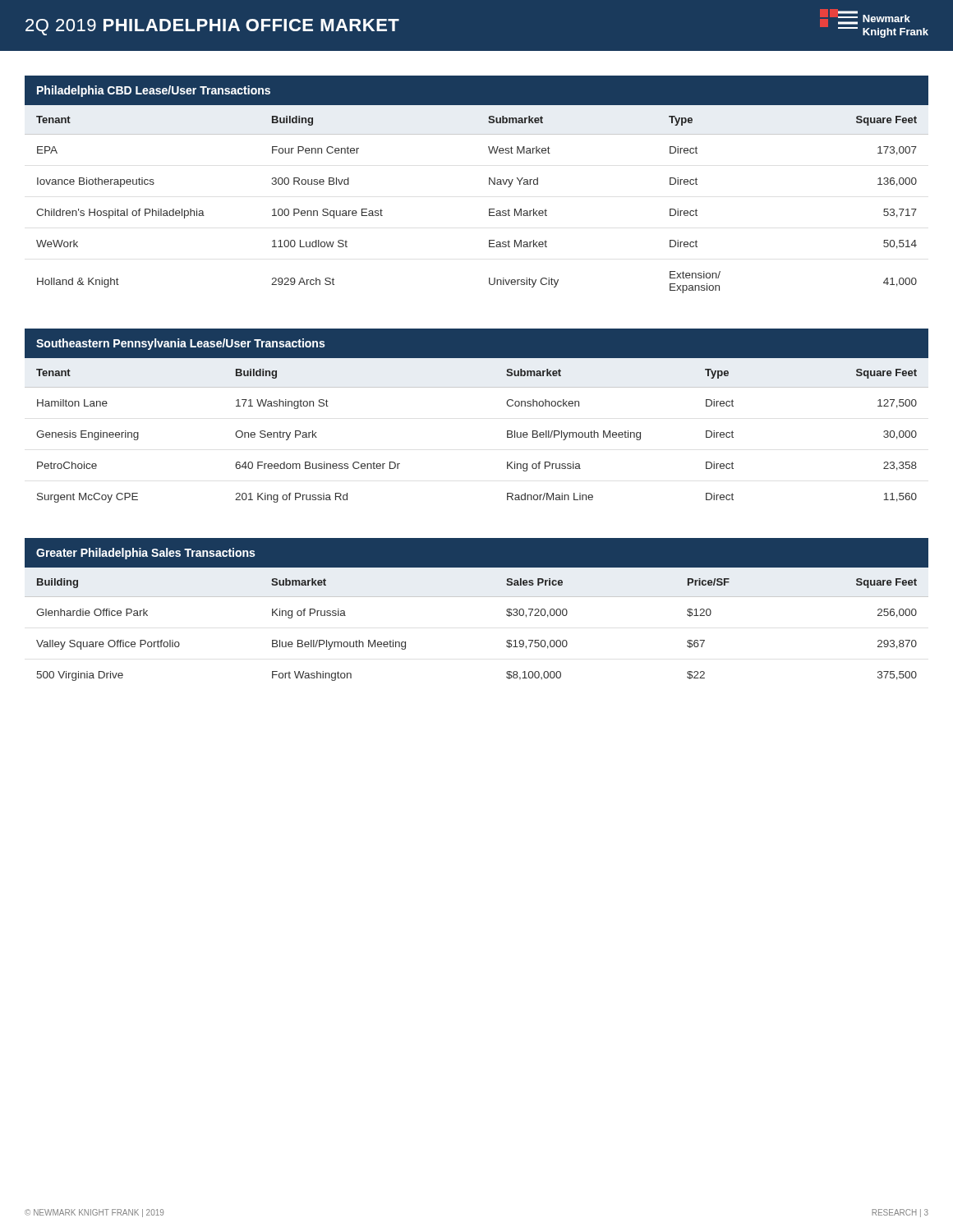Find the table that mentions "University City"

click(476, 204)
